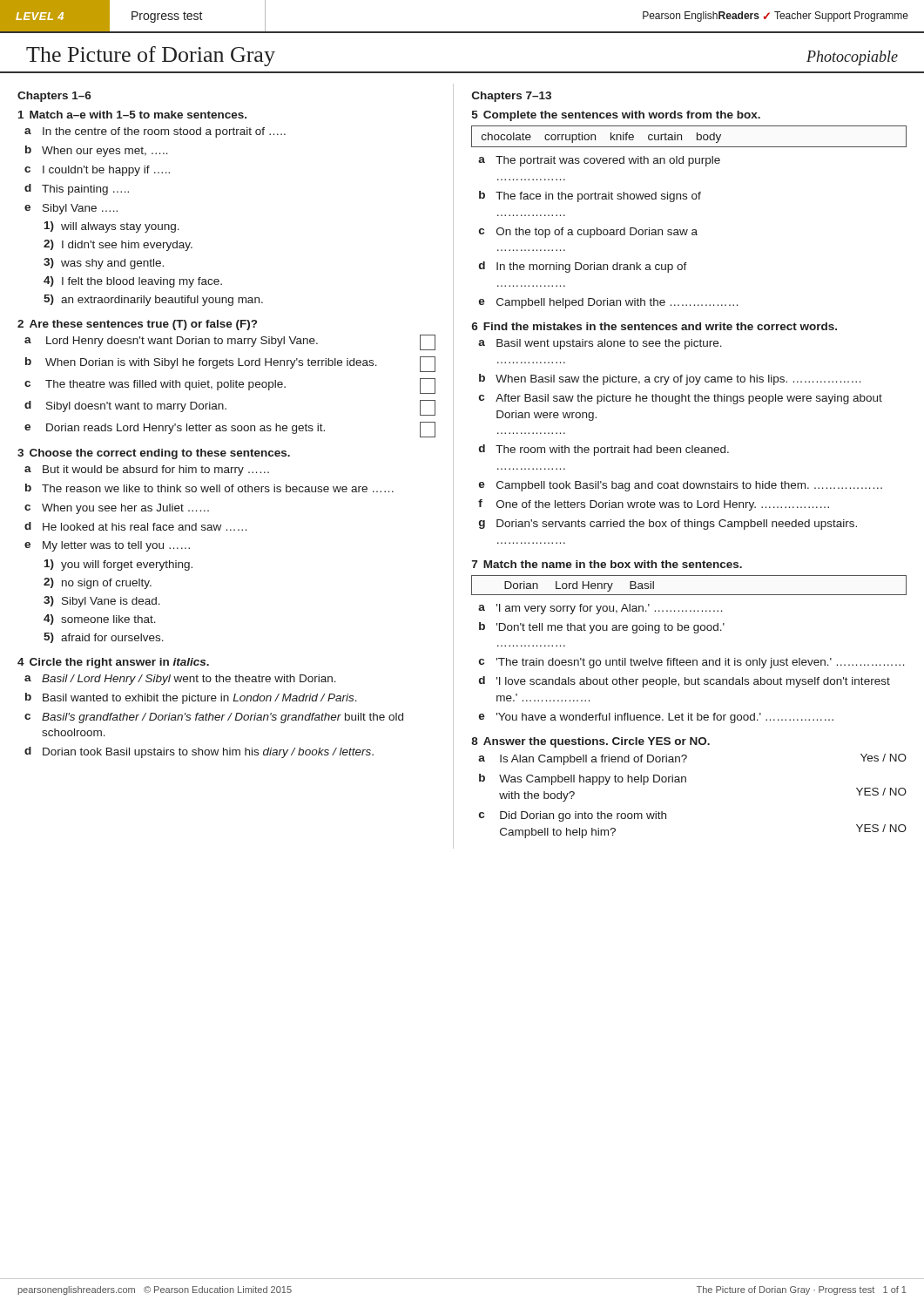Find the block on this page that starts "7 Match the name in the box with"
Image resolution: width=924 pixels, height=1307 pixels.
(689, 642)
